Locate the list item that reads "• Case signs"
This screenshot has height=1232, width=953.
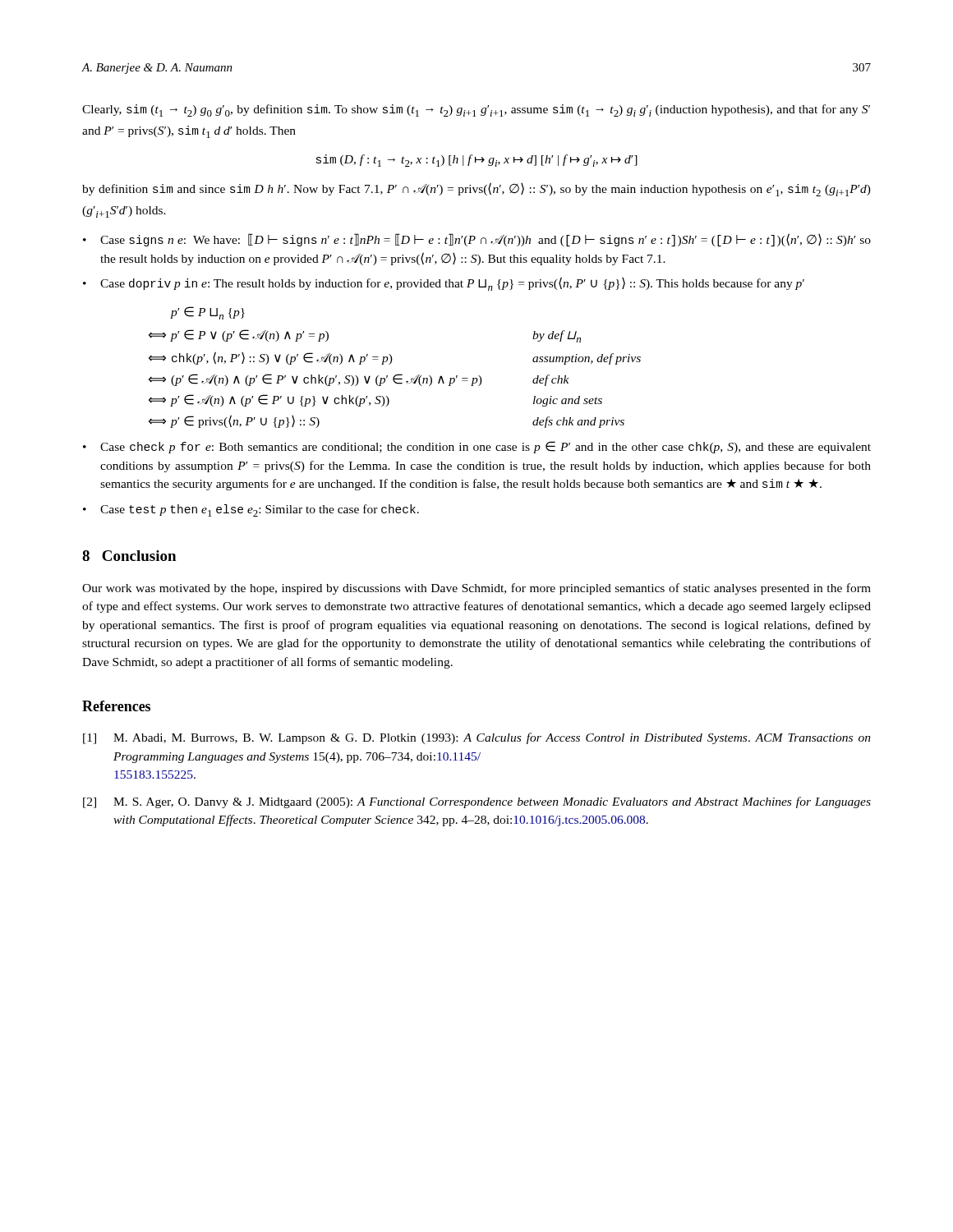476,249
